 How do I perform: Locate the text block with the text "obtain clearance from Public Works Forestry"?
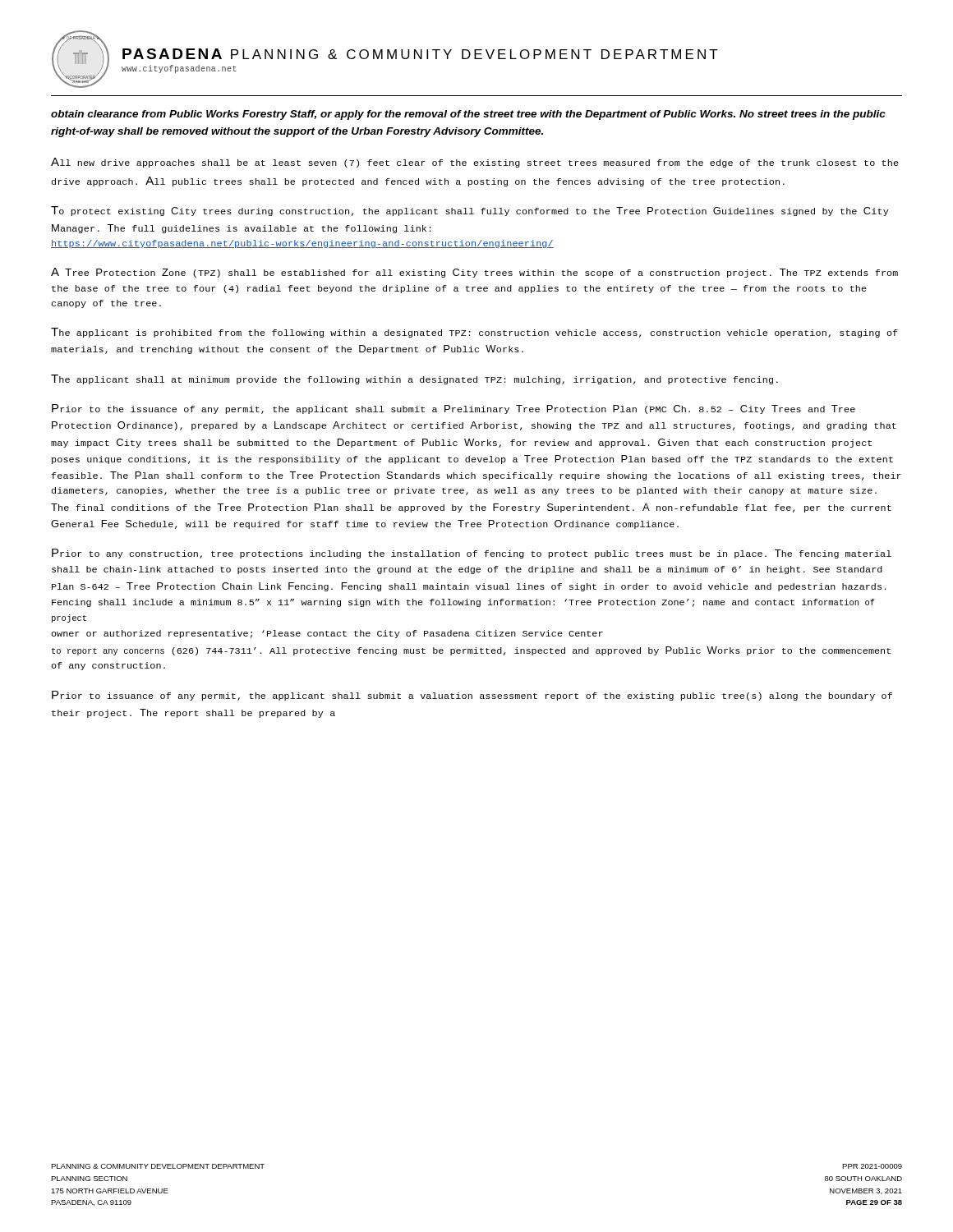pos(468,122)
